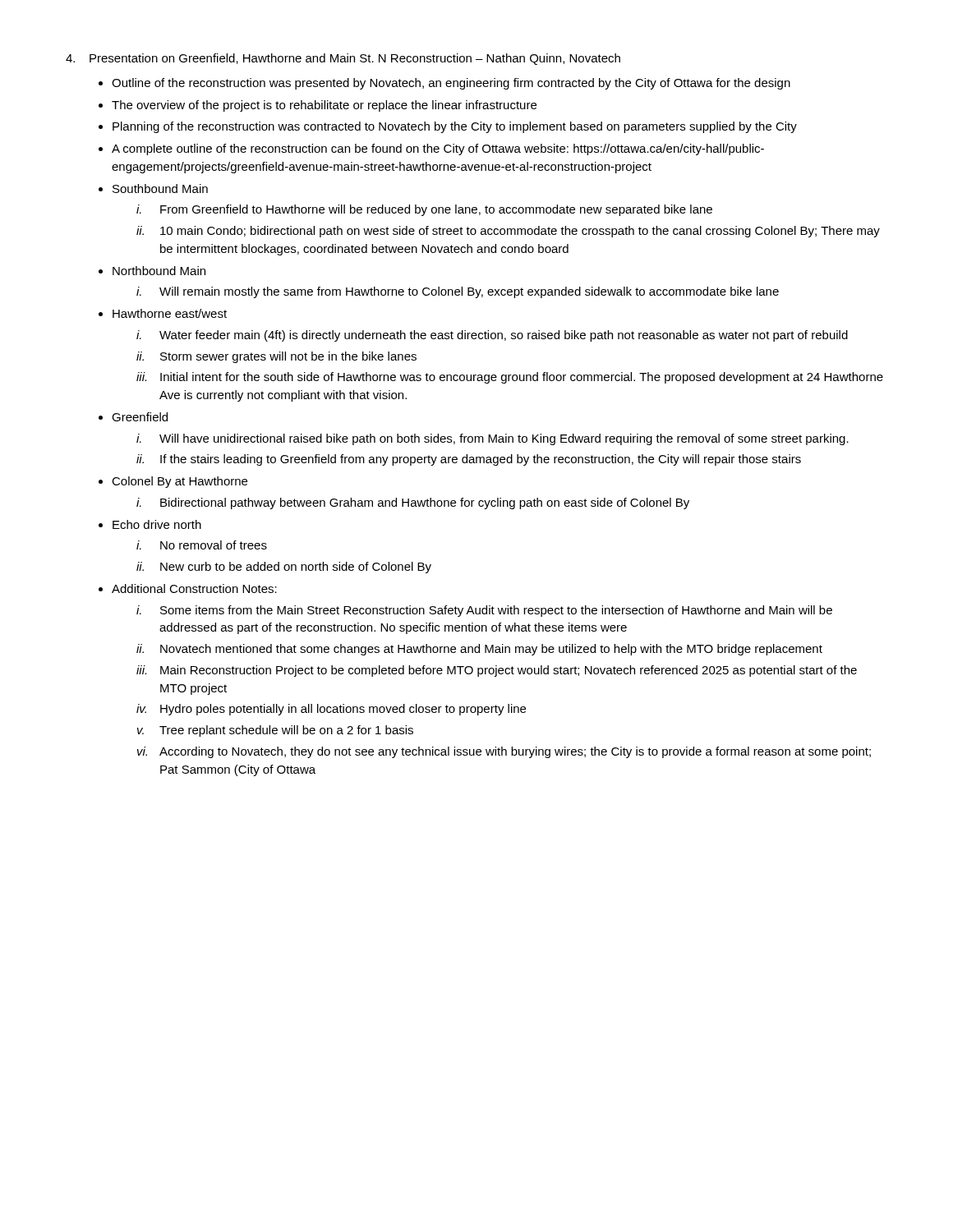953x1232 pixels.
Task: Select the list item containing "iv.Hydro poles potentially in all locations moved"
Action: [x=512, y=709]
